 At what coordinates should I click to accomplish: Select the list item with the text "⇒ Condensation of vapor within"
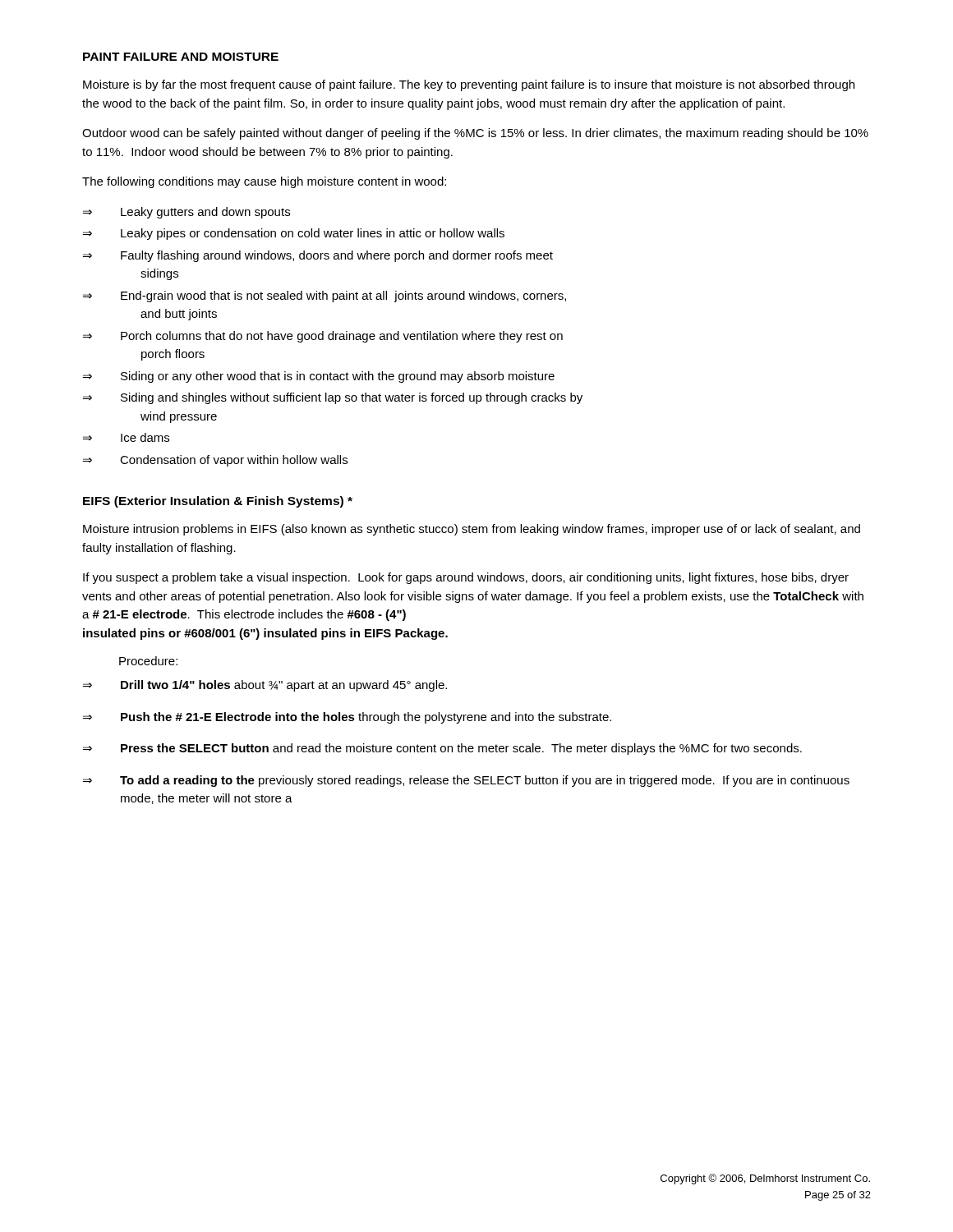tap(215, 461)
